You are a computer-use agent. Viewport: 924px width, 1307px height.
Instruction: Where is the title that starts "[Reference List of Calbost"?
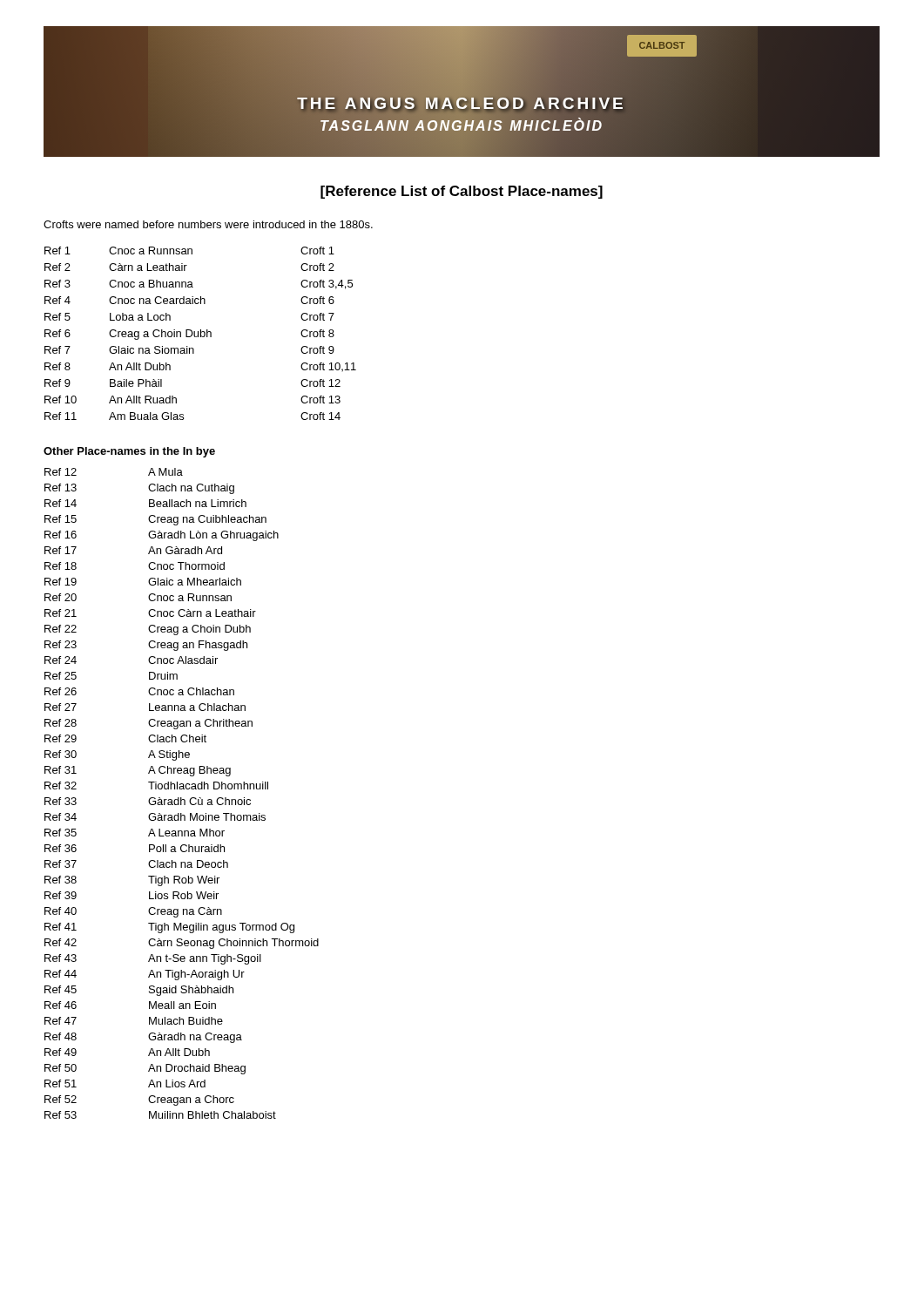click(462, 191)
